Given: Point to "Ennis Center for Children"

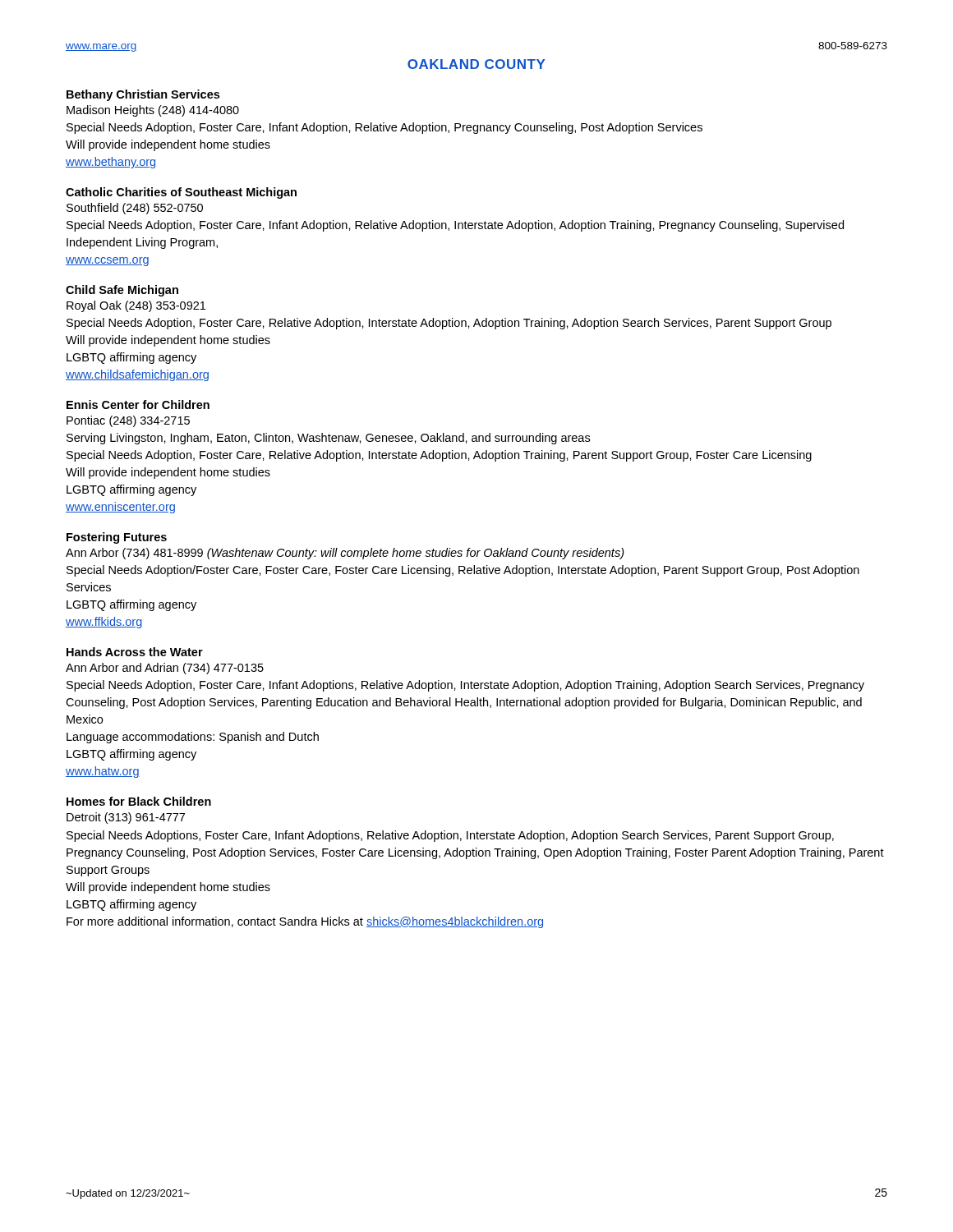Looking at the screenshot, I should 138,405.
